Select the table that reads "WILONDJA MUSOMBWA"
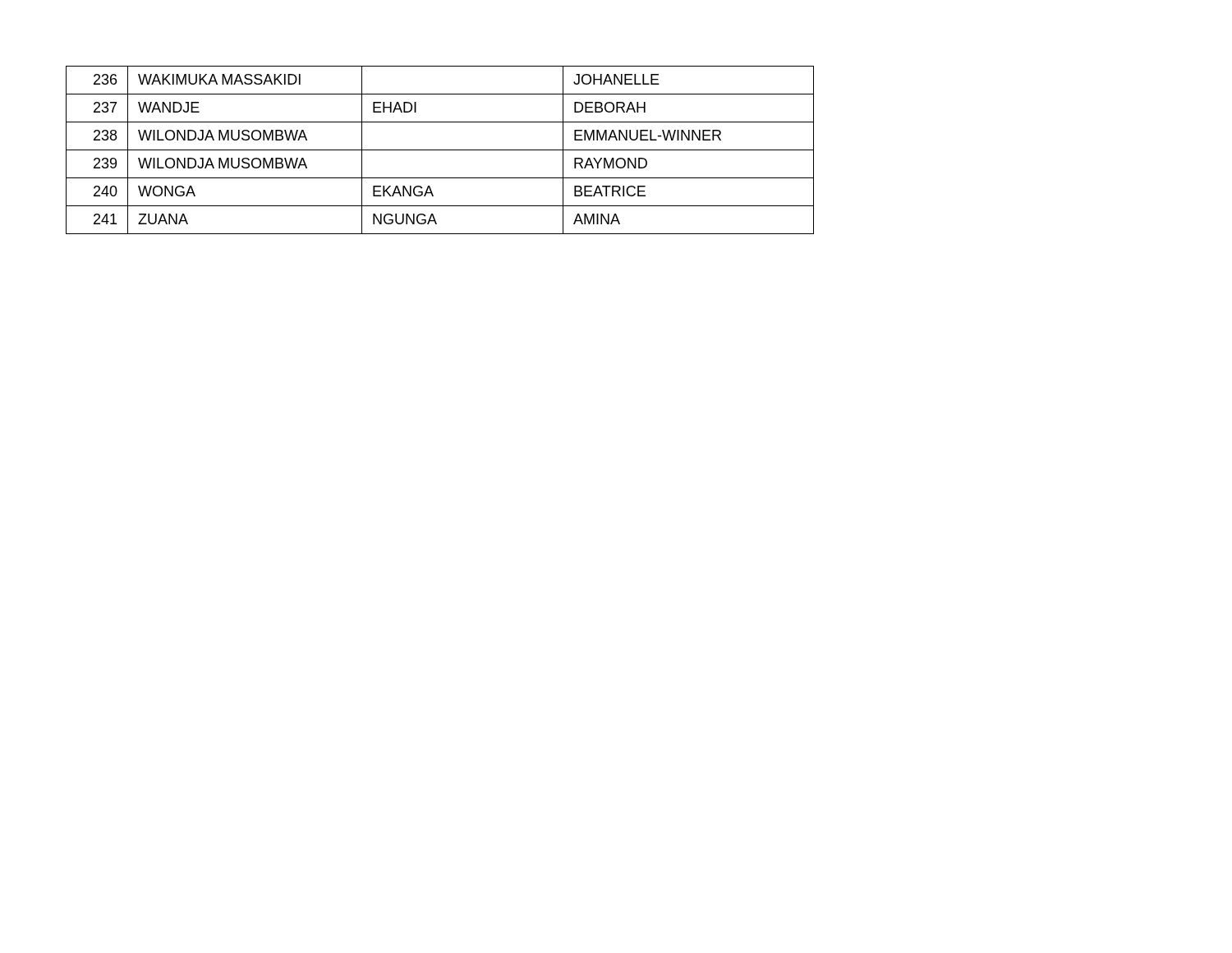 pos(616,150)
